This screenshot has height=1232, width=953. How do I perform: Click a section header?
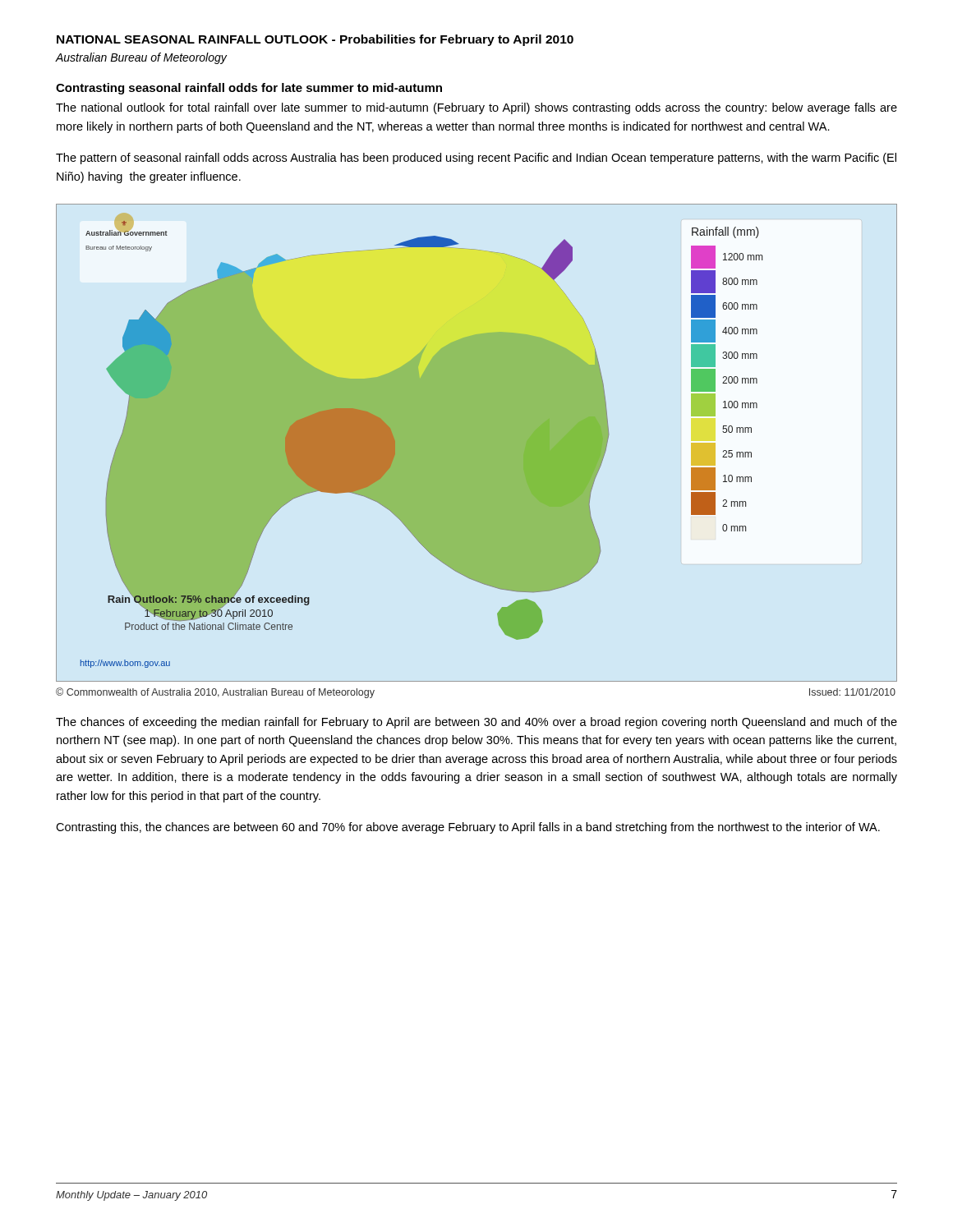[x=249, y=88]
